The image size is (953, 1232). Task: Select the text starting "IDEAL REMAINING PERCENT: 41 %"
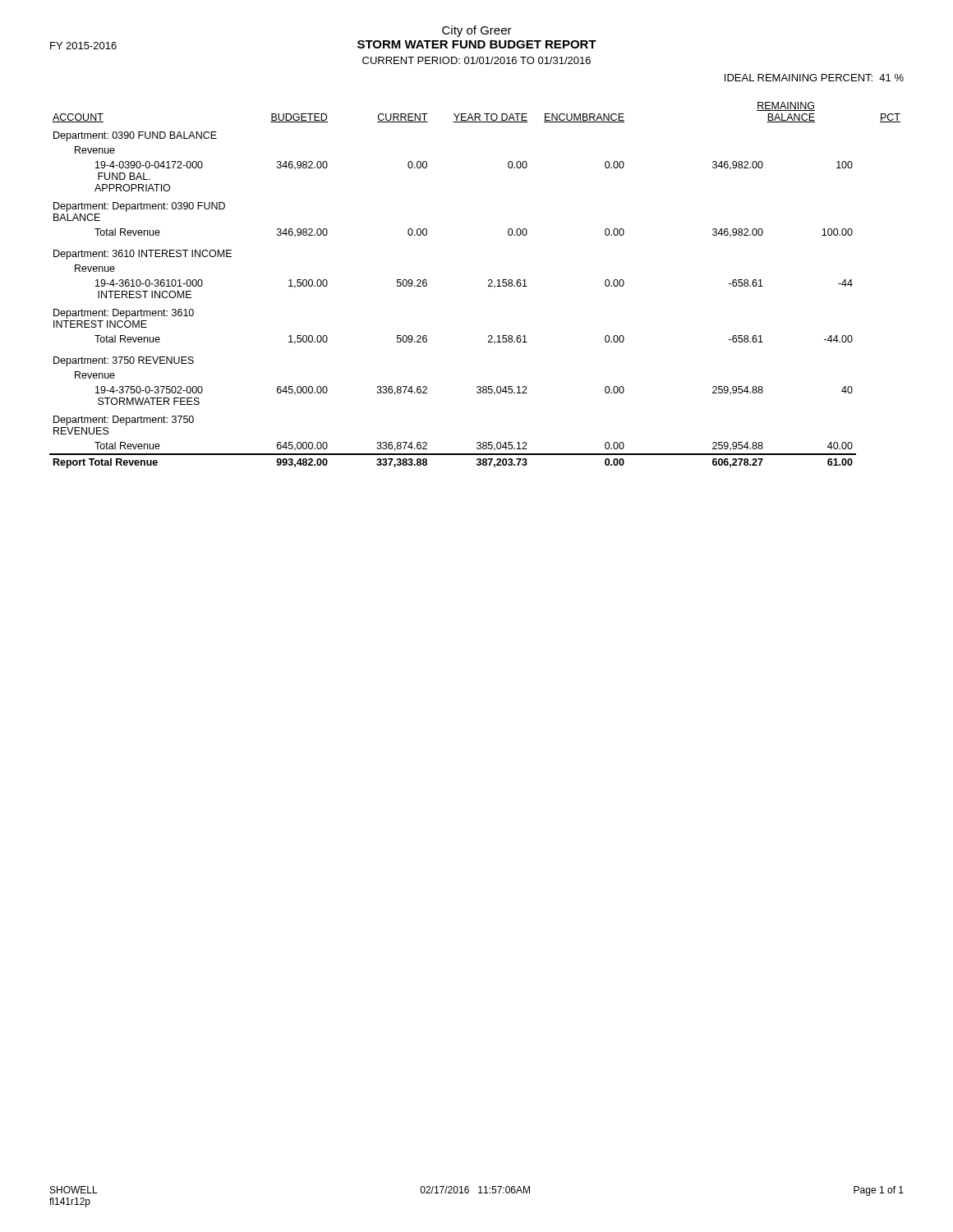(814, 78)
